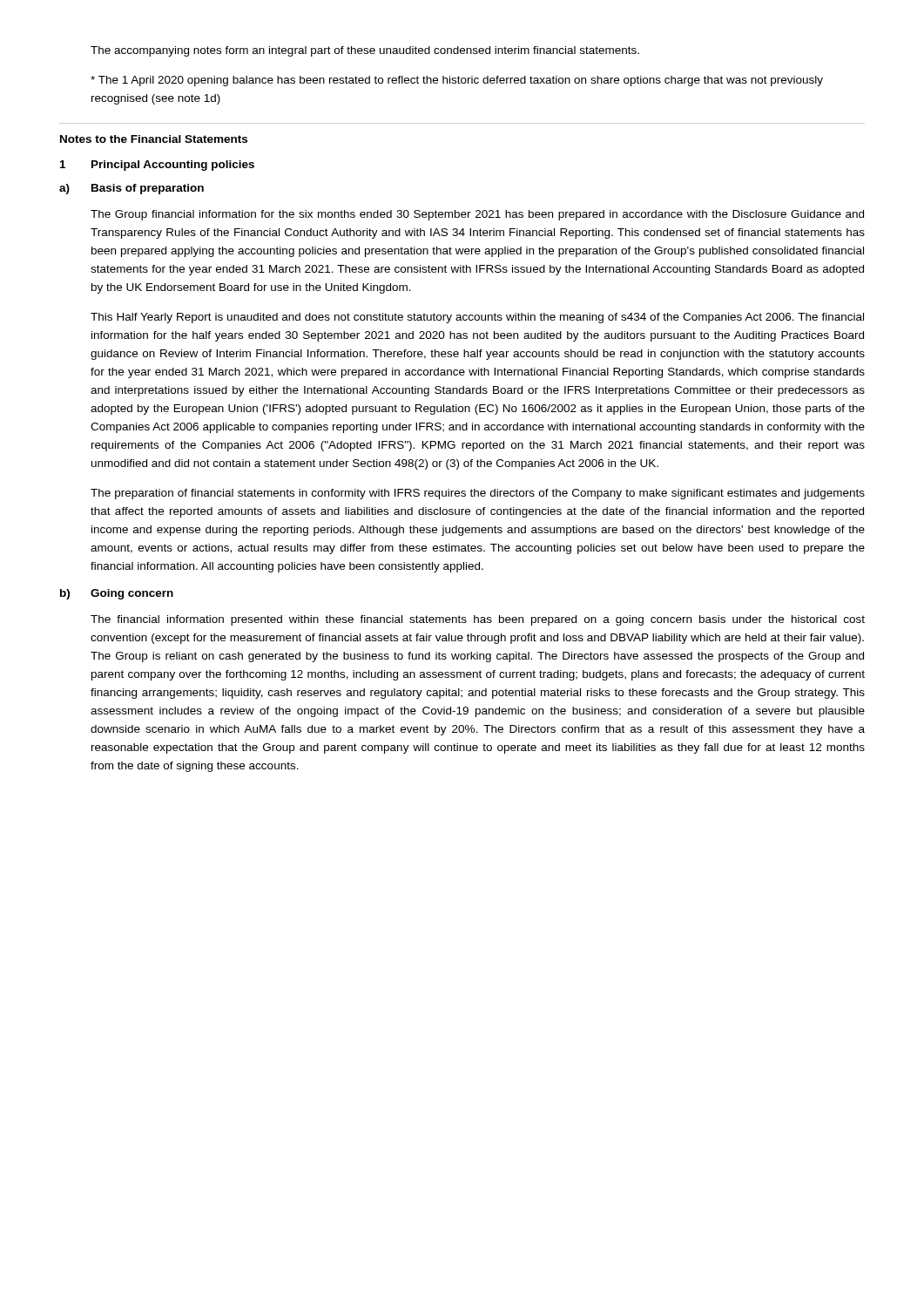
Task: Click on the section header that says "Notes to the Financial Statements"
Action: coord(154,139)
